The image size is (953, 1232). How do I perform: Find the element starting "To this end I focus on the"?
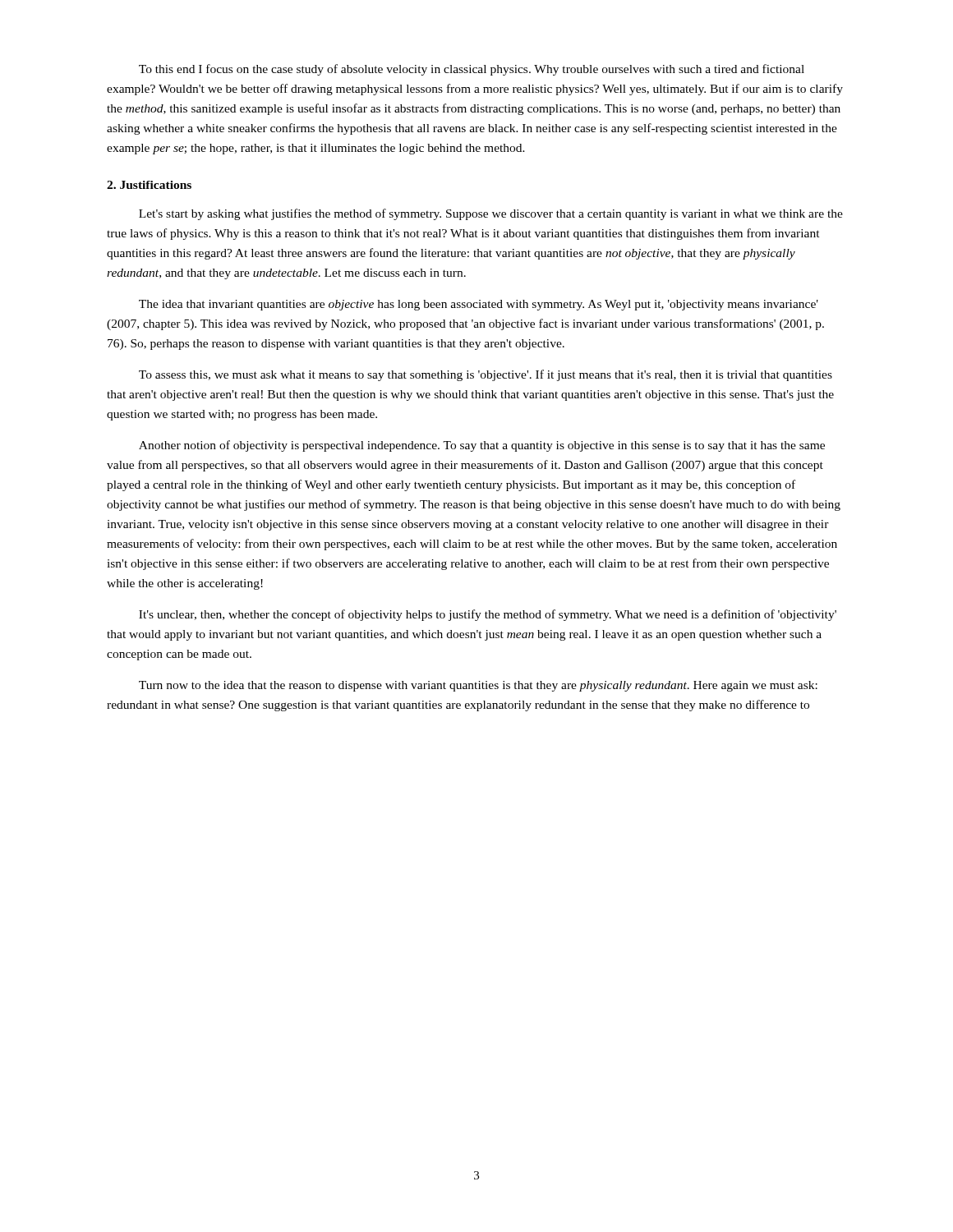[476, 108]
